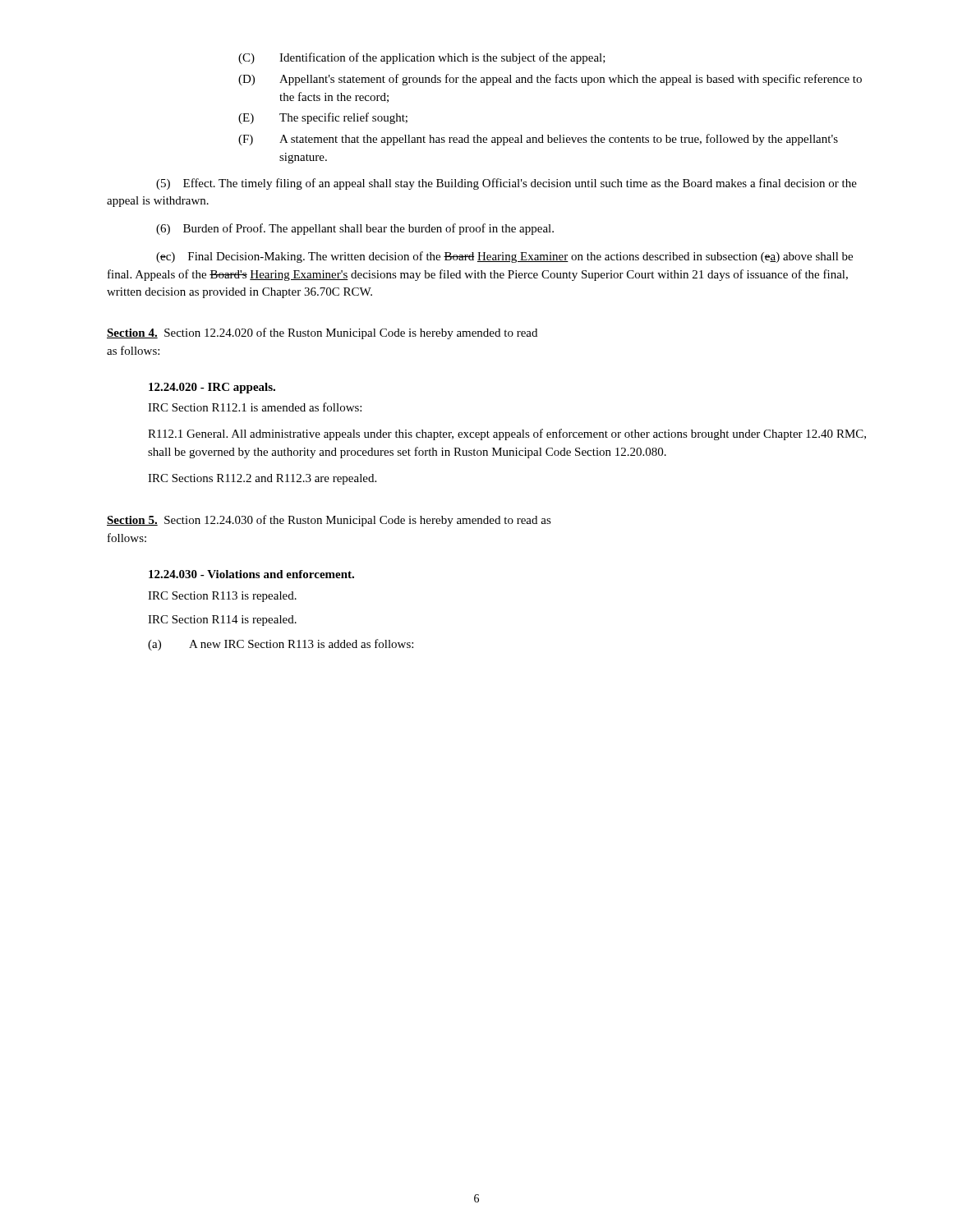This screenshot has height=1232, width=953.
Task: Point to the region starting "IRC Section R114"
Action: [x=222, y=620]
